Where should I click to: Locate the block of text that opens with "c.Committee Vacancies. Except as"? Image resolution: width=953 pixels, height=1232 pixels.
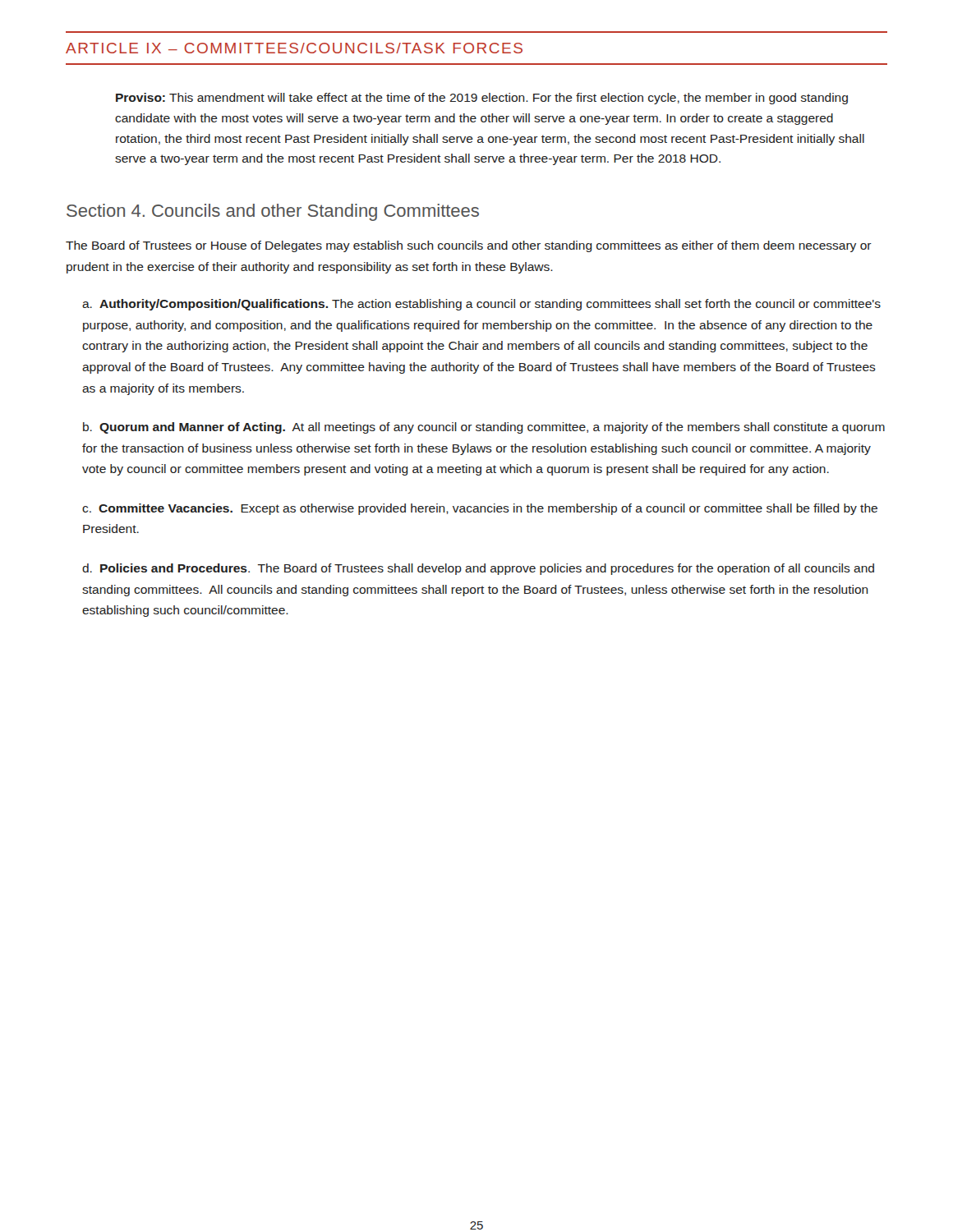[480, 518]
